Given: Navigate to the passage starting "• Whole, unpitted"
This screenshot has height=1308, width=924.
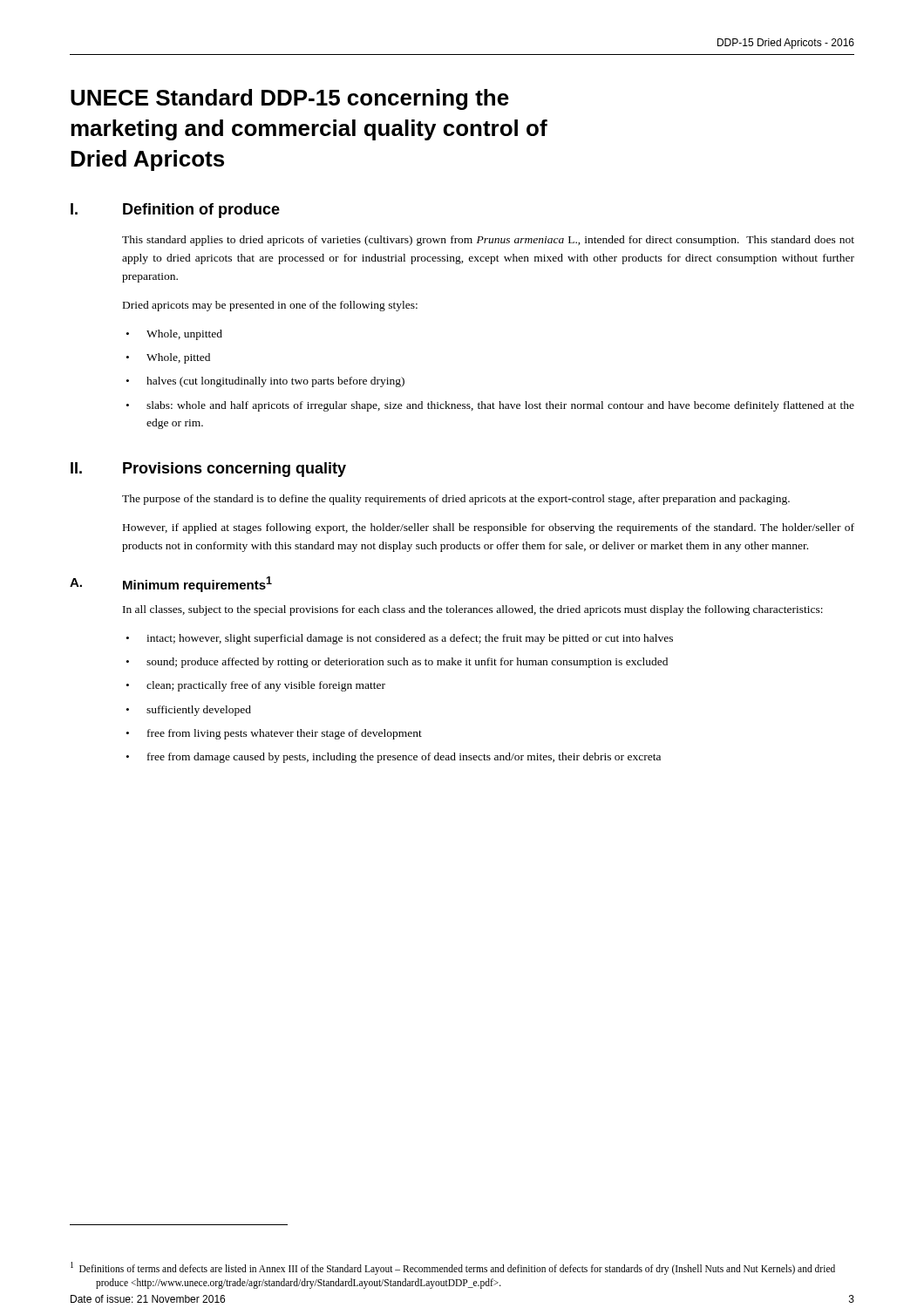Looking at the screenshot, I should (x=174, y=335).
